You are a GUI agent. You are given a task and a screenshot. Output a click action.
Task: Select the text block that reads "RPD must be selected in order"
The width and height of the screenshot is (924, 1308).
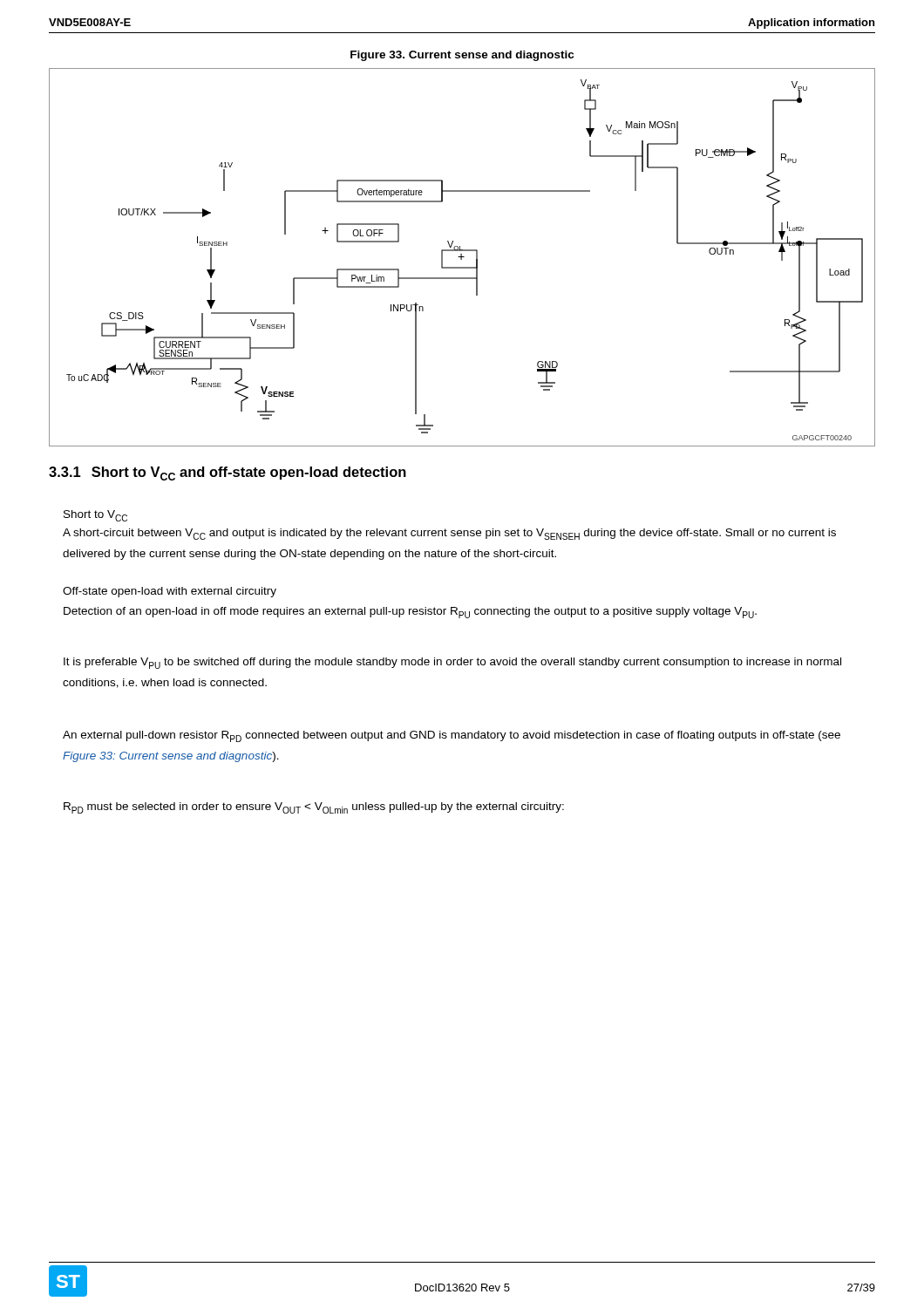(x=314, y=807)
